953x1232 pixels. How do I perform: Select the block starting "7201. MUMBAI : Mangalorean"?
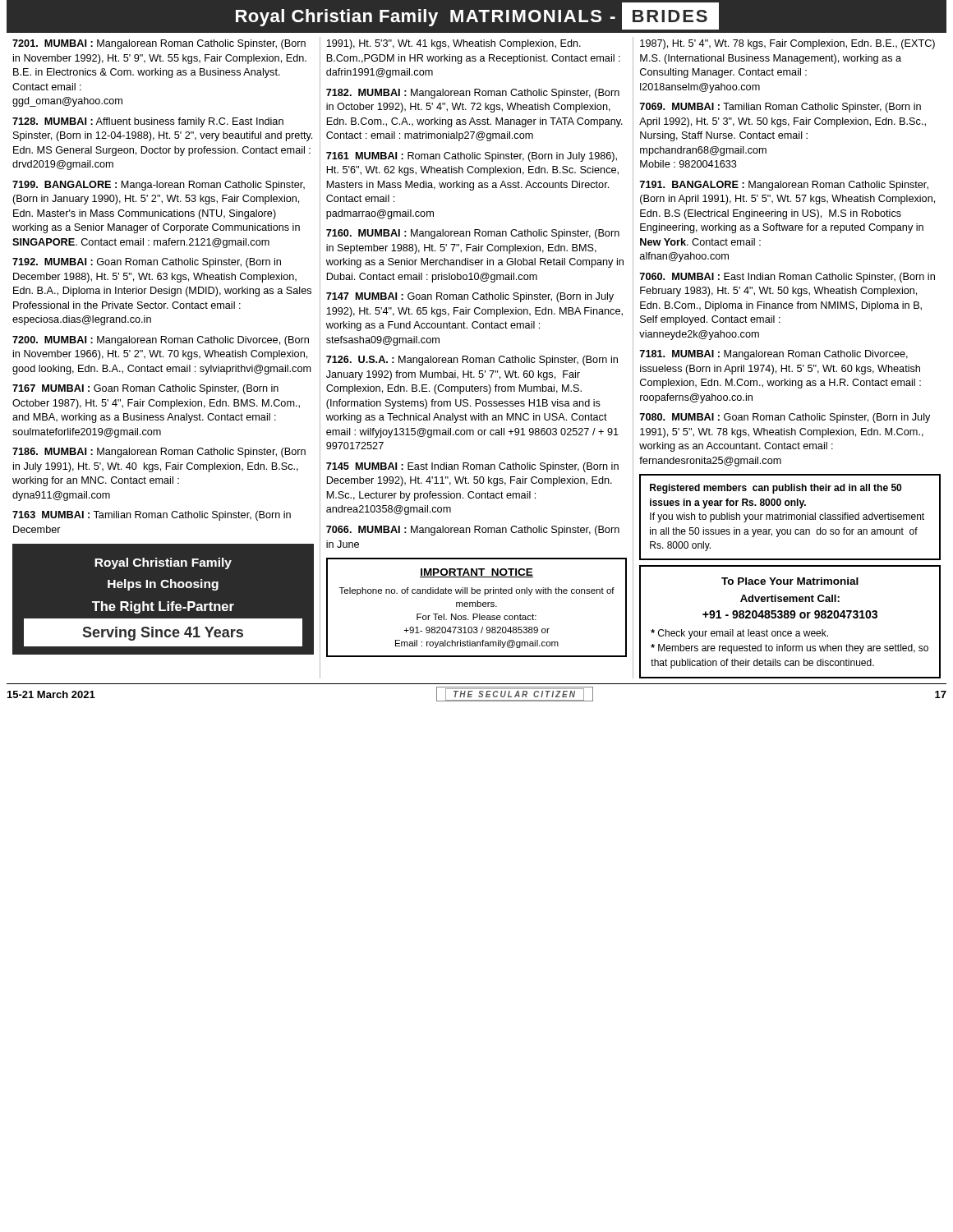pyautogui.click(x=160, y=72)
